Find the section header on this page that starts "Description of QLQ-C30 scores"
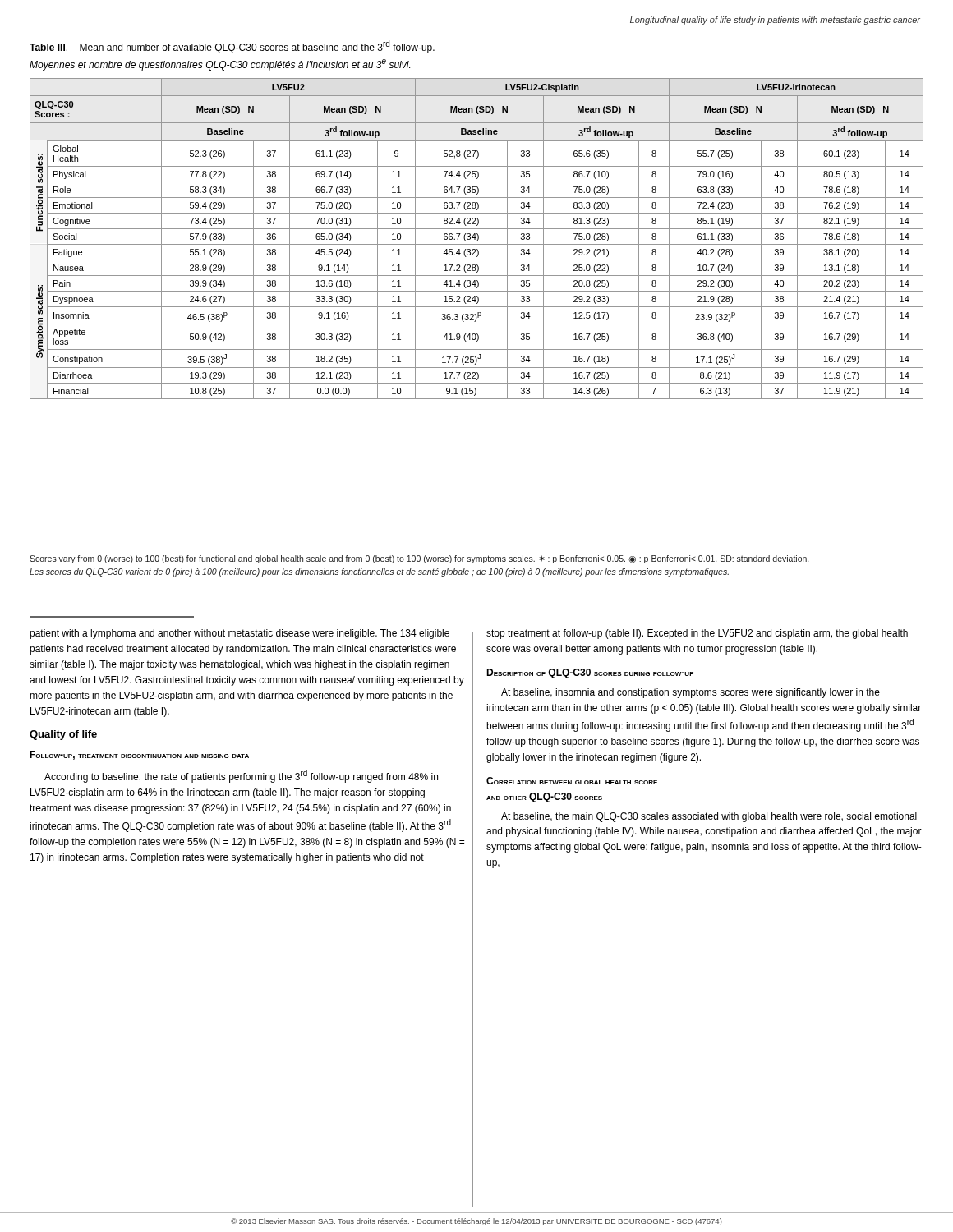The height and width of the screenshot is (1232, 953). 590,673
